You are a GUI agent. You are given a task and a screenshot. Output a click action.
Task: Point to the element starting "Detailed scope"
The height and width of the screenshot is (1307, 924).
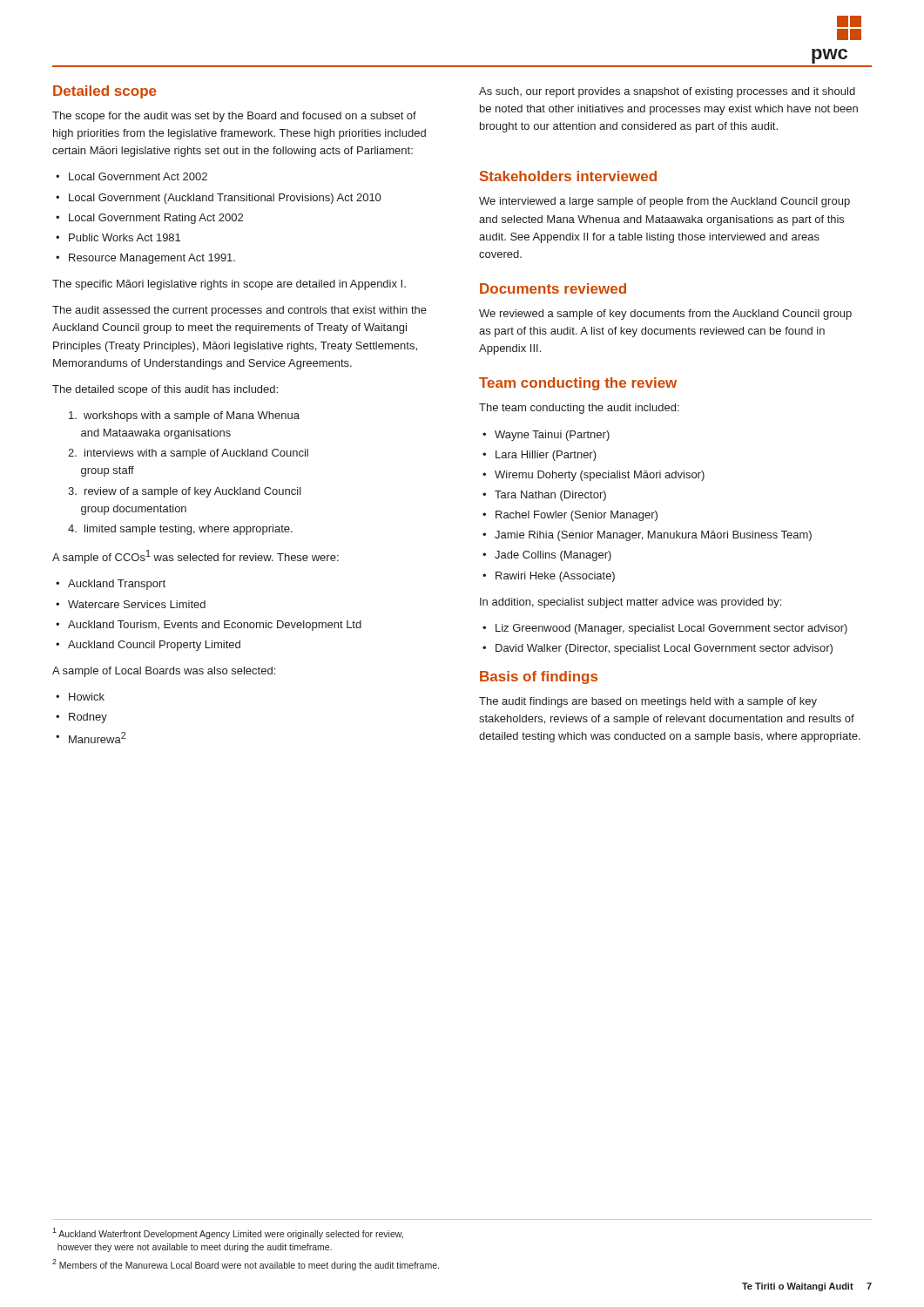(105, 91)
